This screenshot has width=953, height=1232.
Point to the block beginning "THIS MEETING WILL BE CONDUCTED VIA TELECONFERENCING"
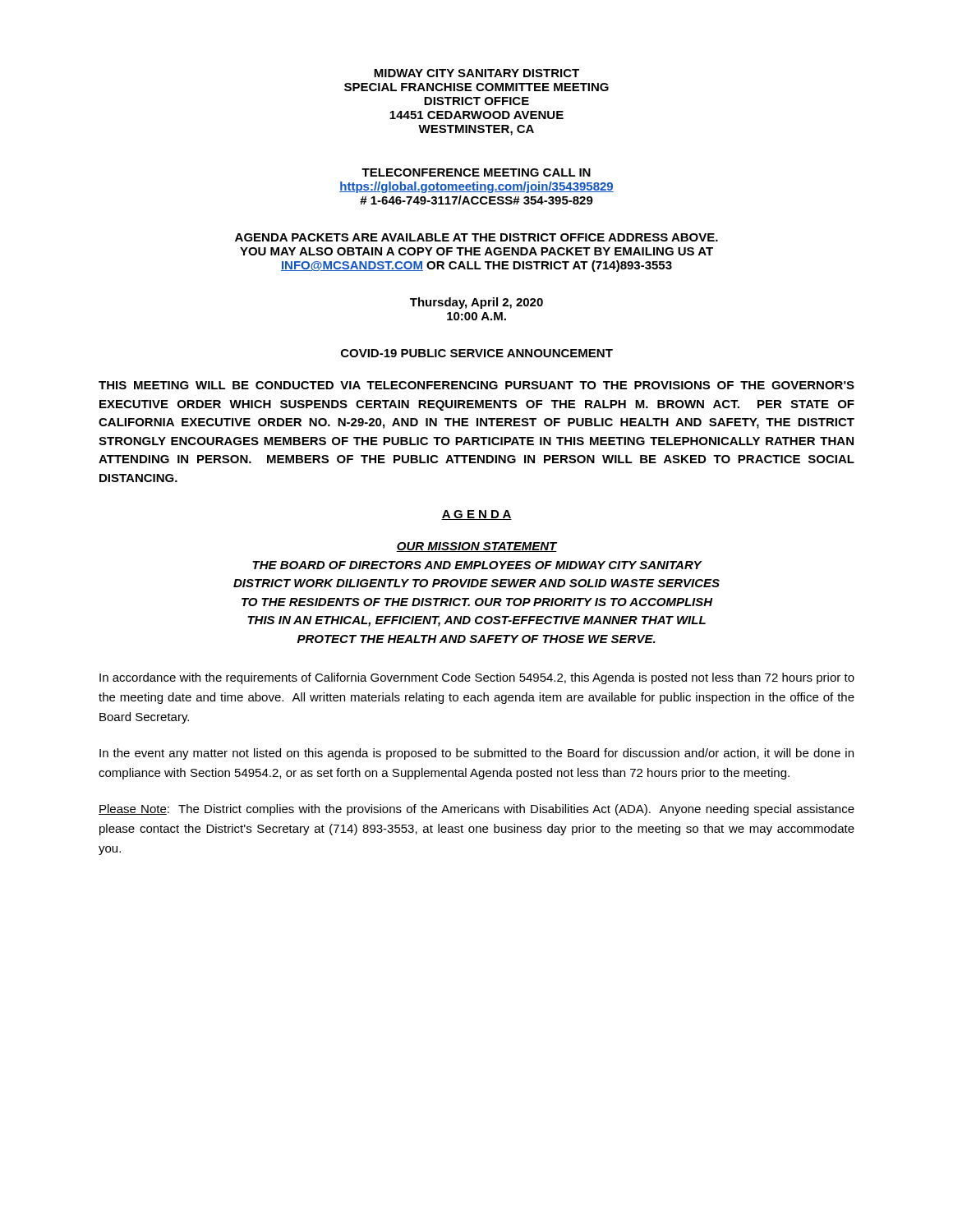click(x=476, y=431)
